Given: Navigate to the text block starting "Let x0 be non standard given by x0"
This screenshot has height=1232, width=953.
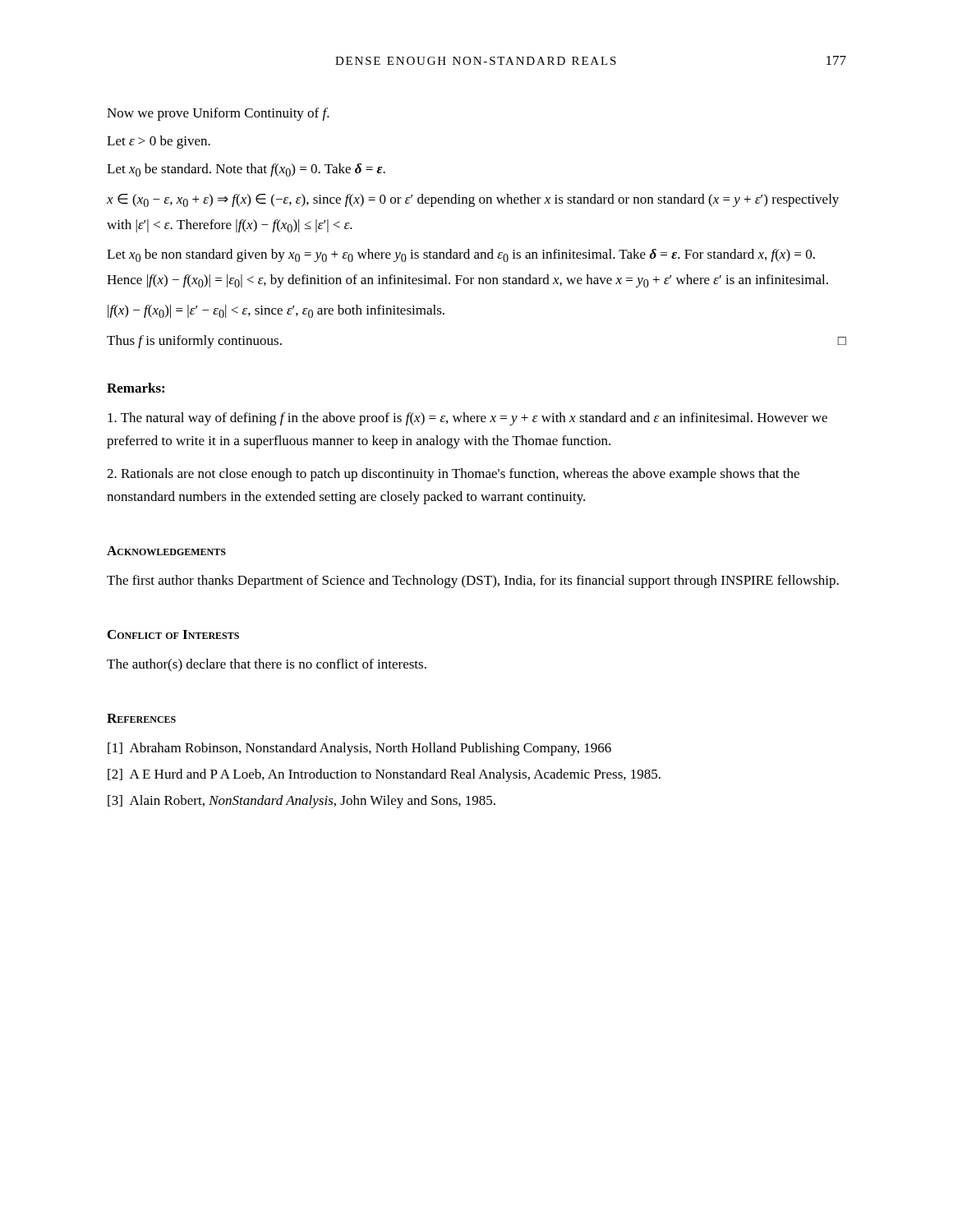Looking at the screenshot, I should pos(476,269).
